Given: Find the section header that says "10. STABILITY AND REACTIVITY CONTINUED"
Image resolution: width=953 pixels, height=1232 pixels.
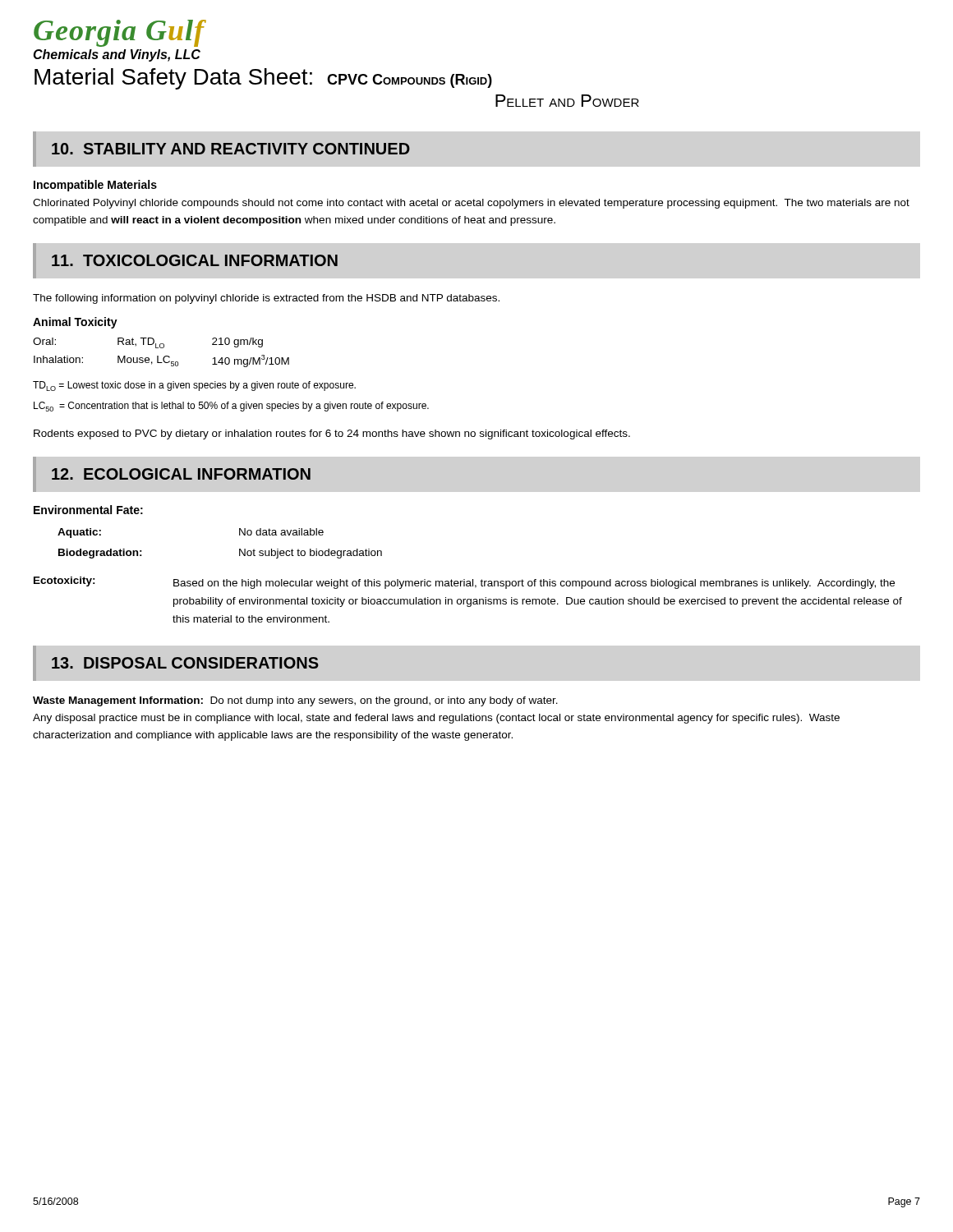Looking at the screenshot, I should 231,149.
